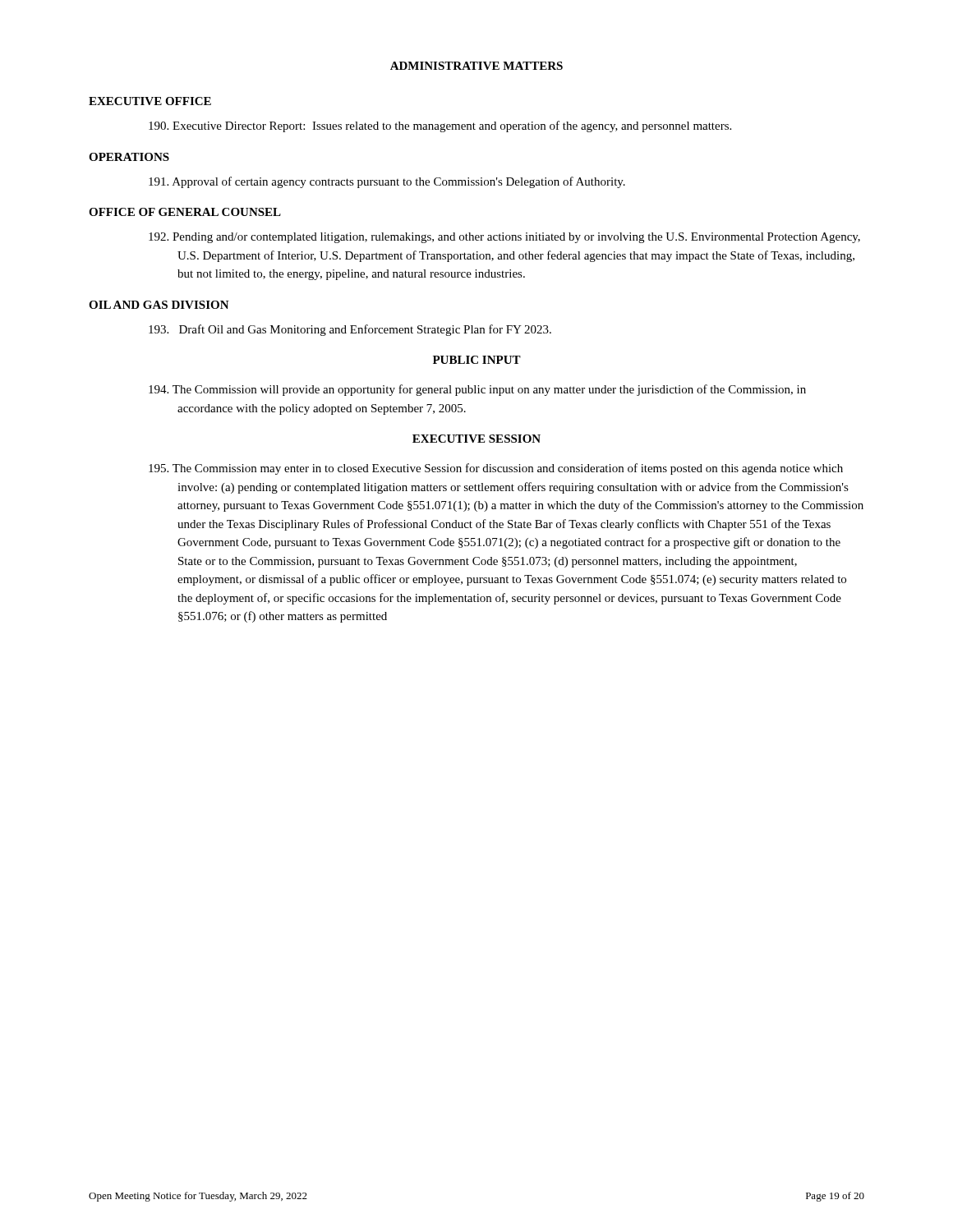Click on the text starting "EXECUTIVE OFFICE"
Image resolution: width=953 pixels, height=1232 pixels.
150,101
